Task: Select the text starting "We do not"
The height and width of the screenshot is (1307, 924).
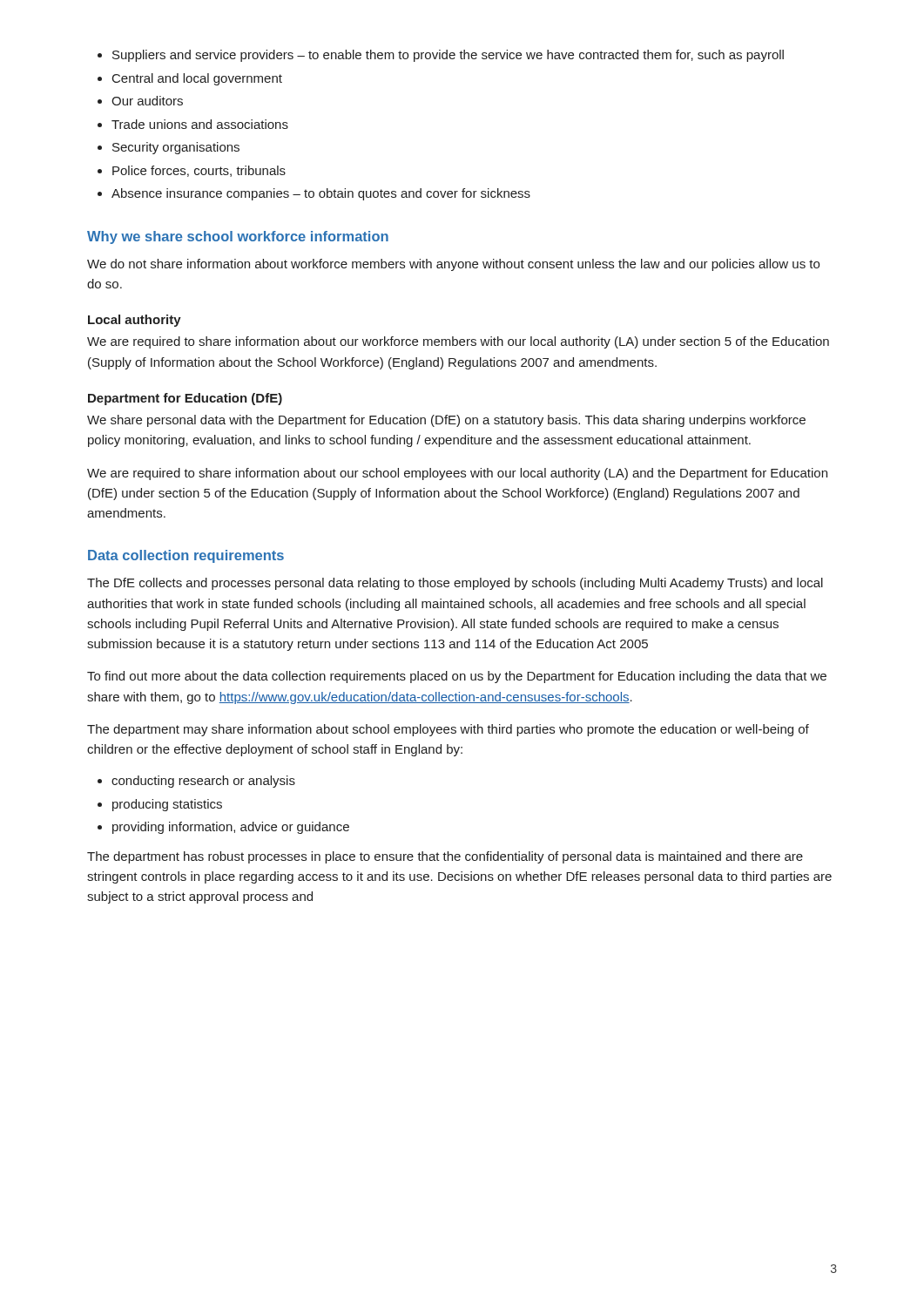Action: 454,273
